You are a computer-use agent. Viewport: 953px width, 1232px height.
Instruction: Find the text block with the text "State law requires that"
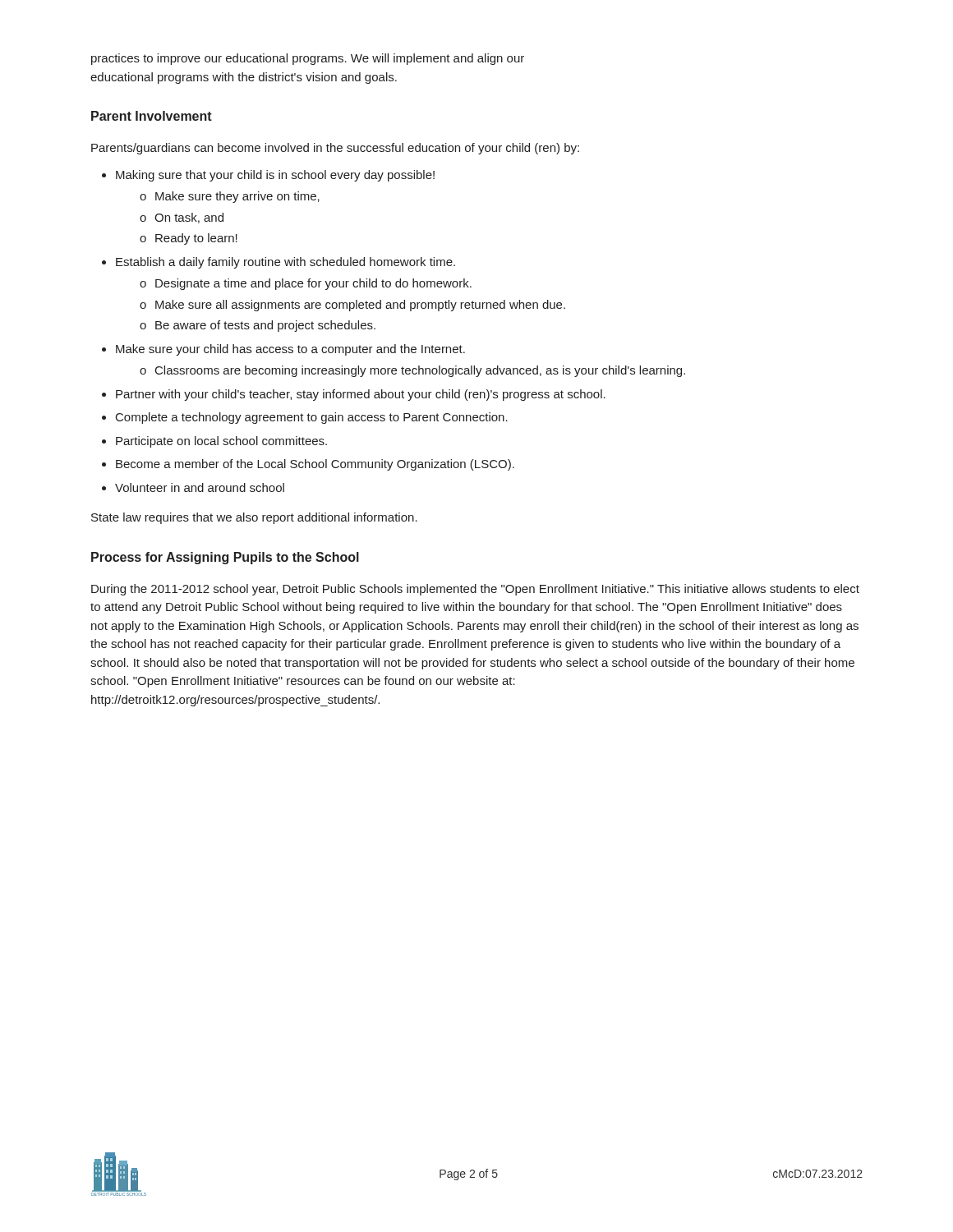[254, 517]
